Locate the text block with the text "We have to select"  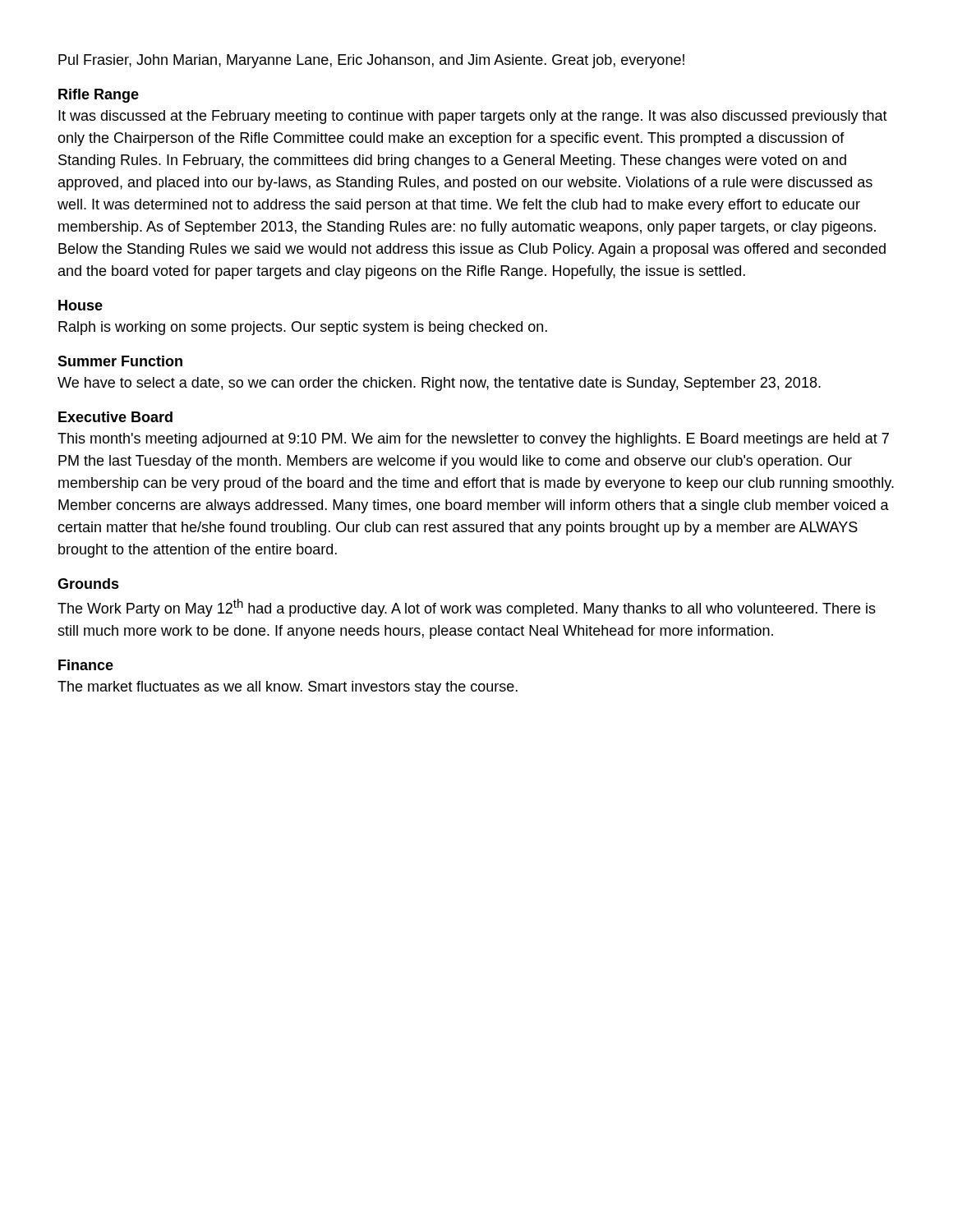(x=439, y=383)
